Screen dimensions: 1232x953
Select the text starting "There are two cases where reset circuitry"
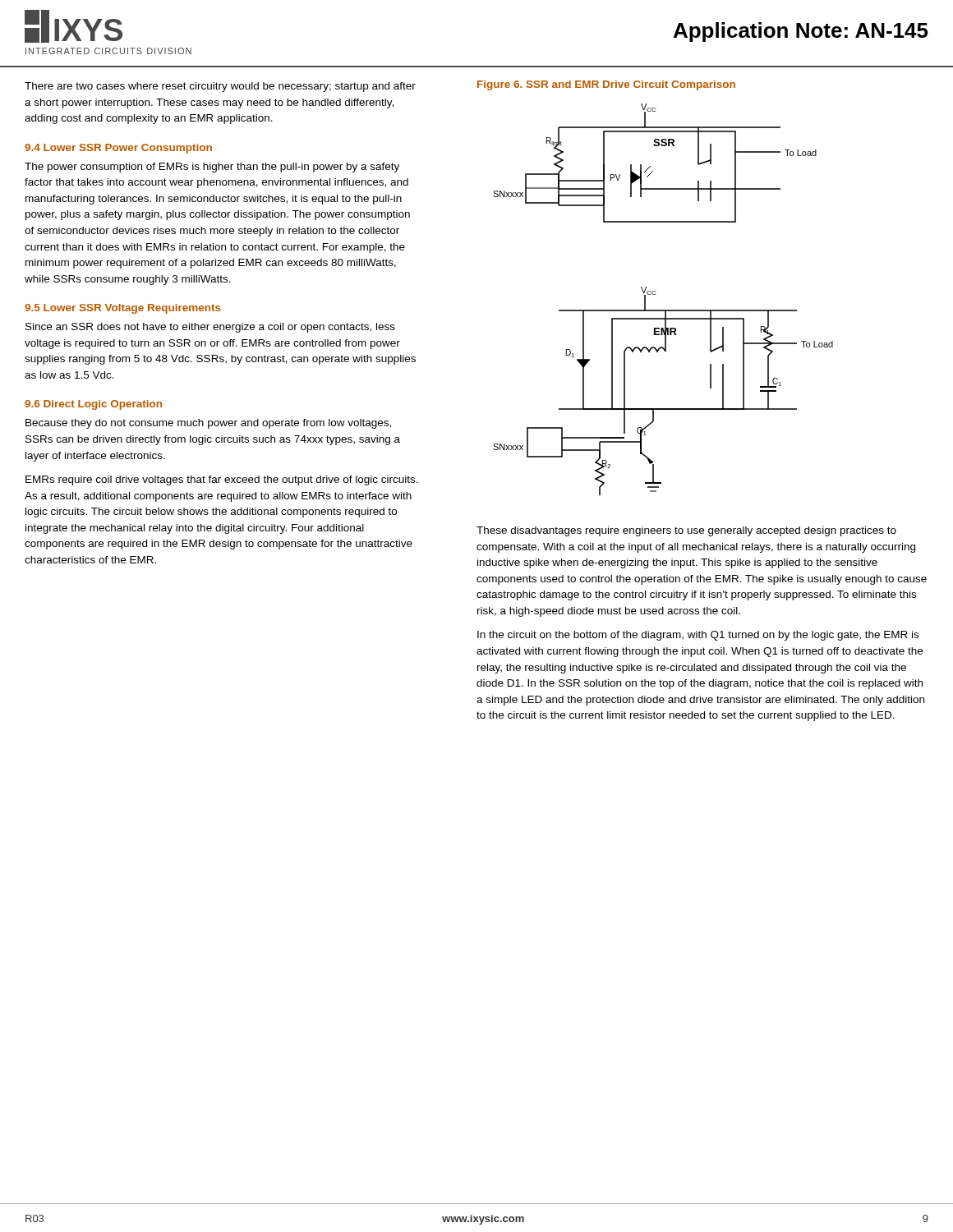[222, 102]
